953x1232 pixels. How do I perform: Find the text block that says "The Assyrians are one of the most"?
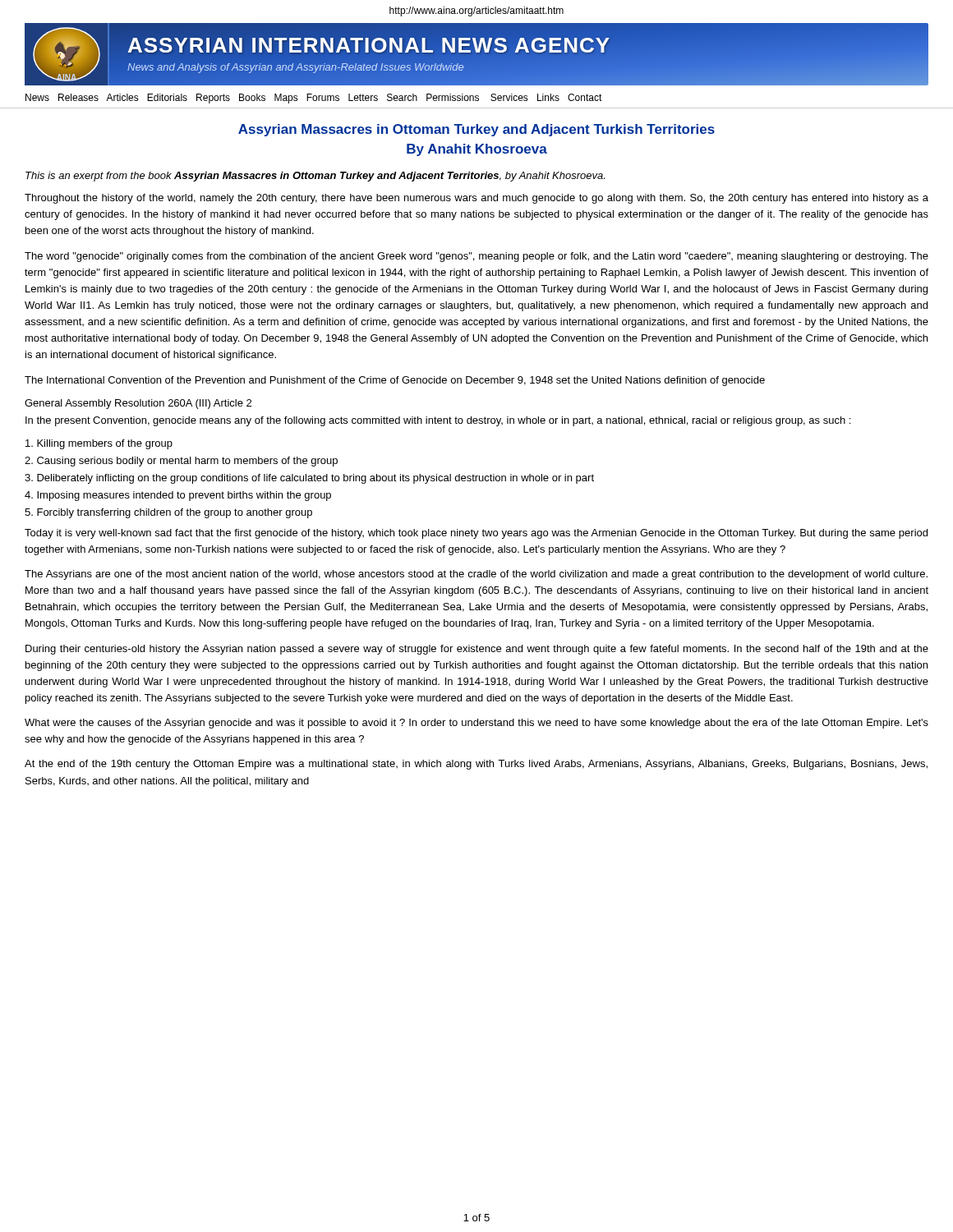[x=476, y=599]
